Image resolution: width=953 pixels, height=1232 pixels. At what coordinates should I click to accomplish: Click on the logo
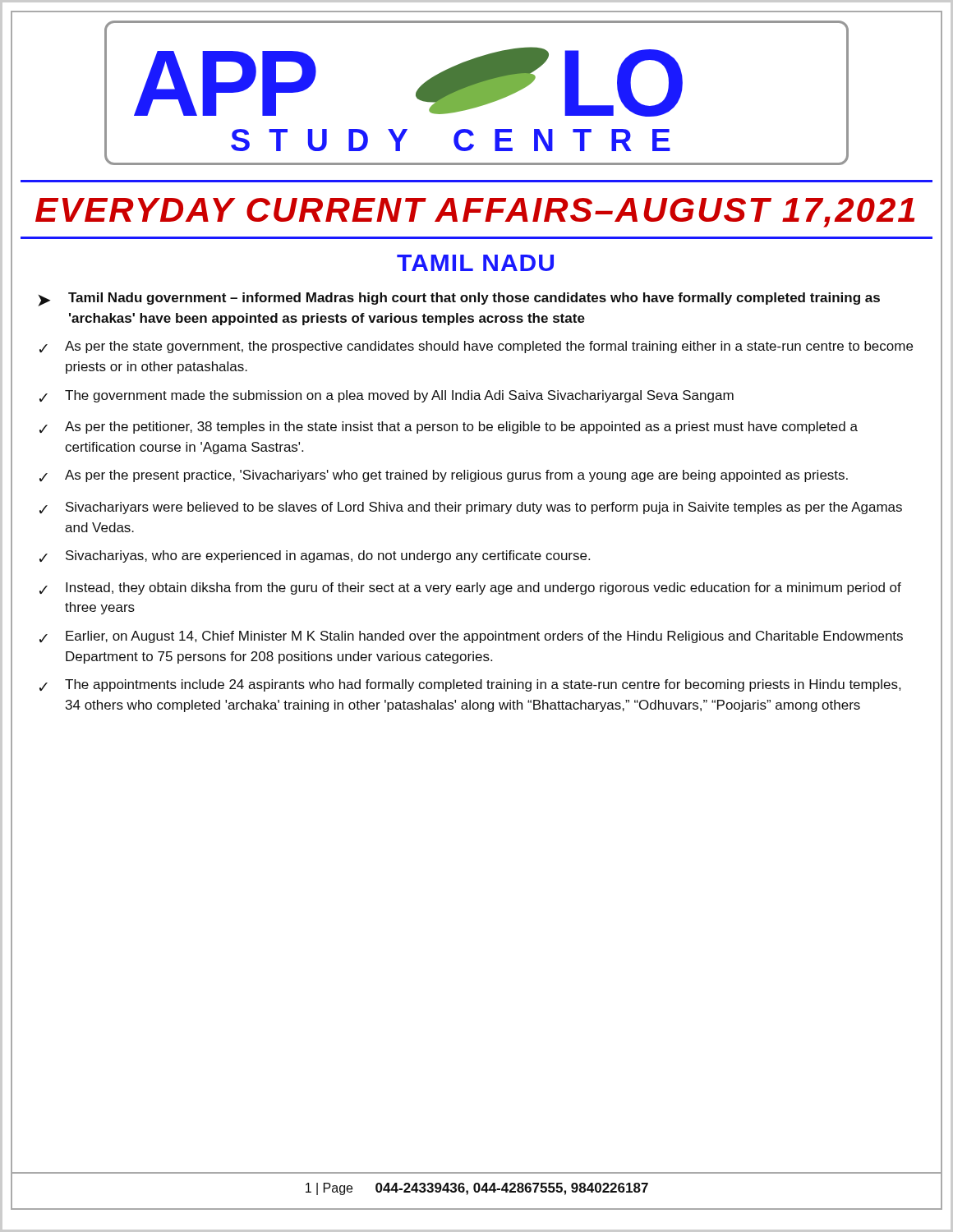pos(476,93)
